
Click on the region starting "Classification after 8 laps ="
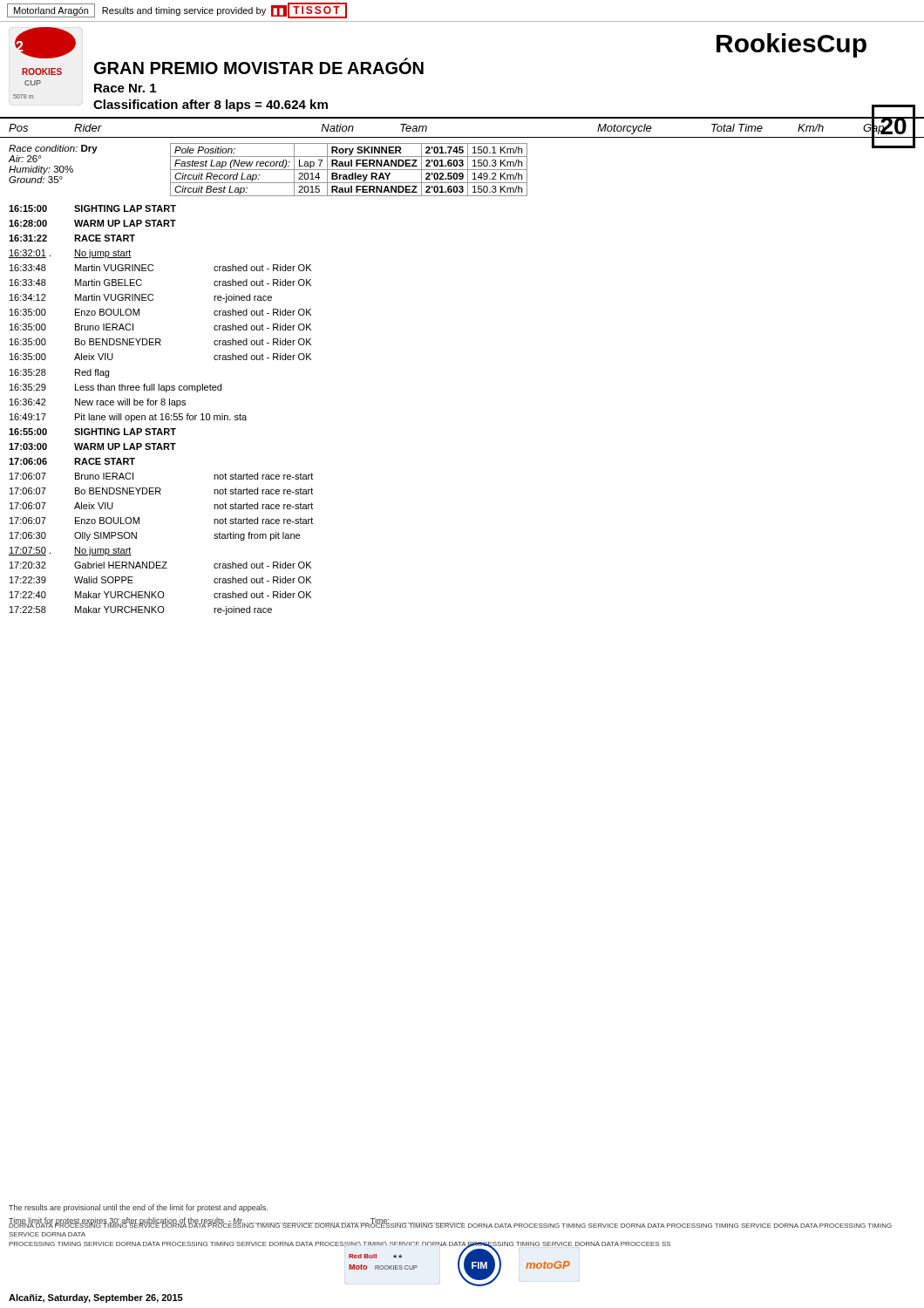click(211, 104)
